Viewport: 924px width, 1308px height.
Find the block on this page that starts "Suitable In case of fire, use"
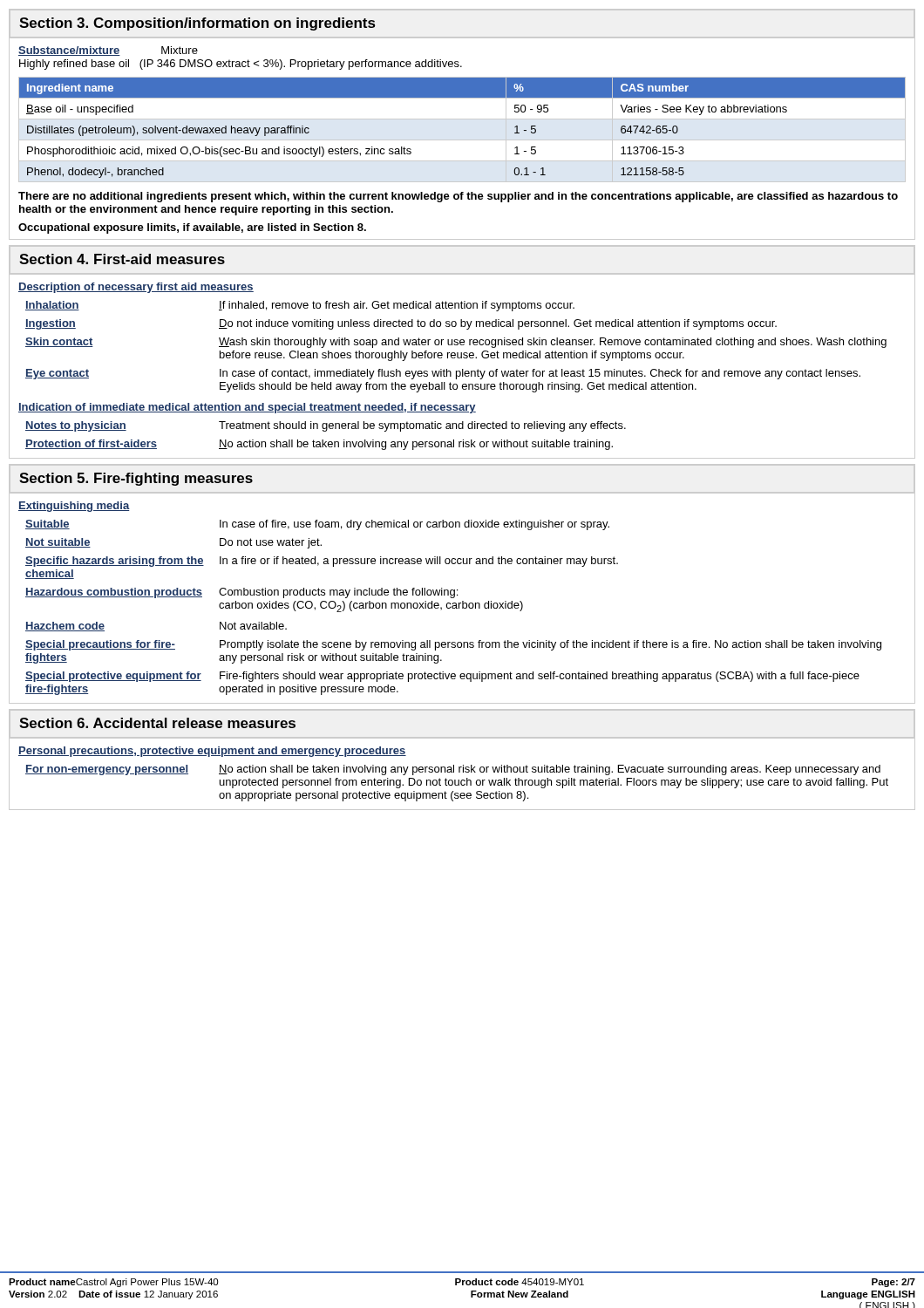pyautogui.click(x=462, y=524)
